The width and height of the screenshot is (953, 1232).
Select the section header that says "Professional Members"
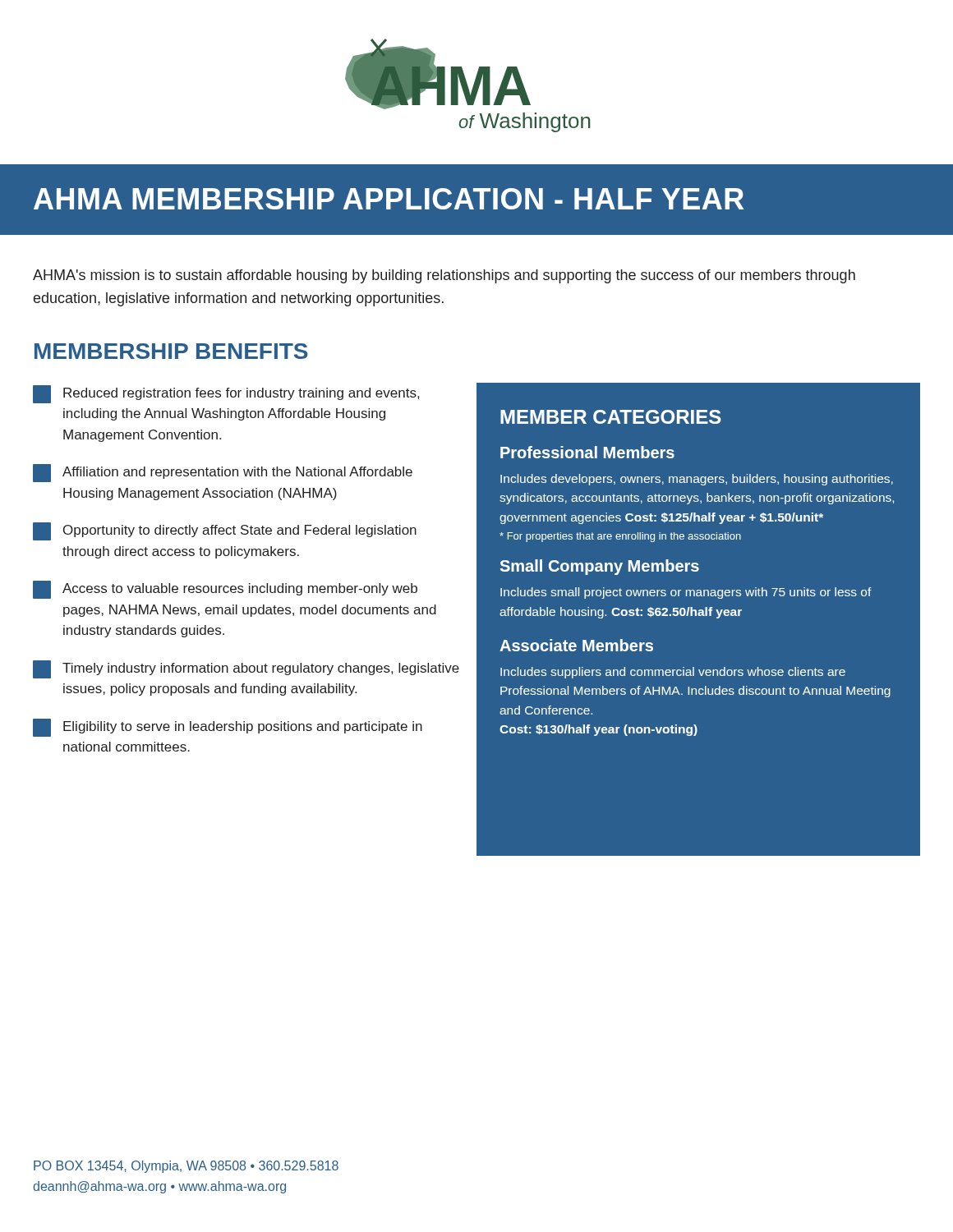pyautogui.click(x=587, y=452)
